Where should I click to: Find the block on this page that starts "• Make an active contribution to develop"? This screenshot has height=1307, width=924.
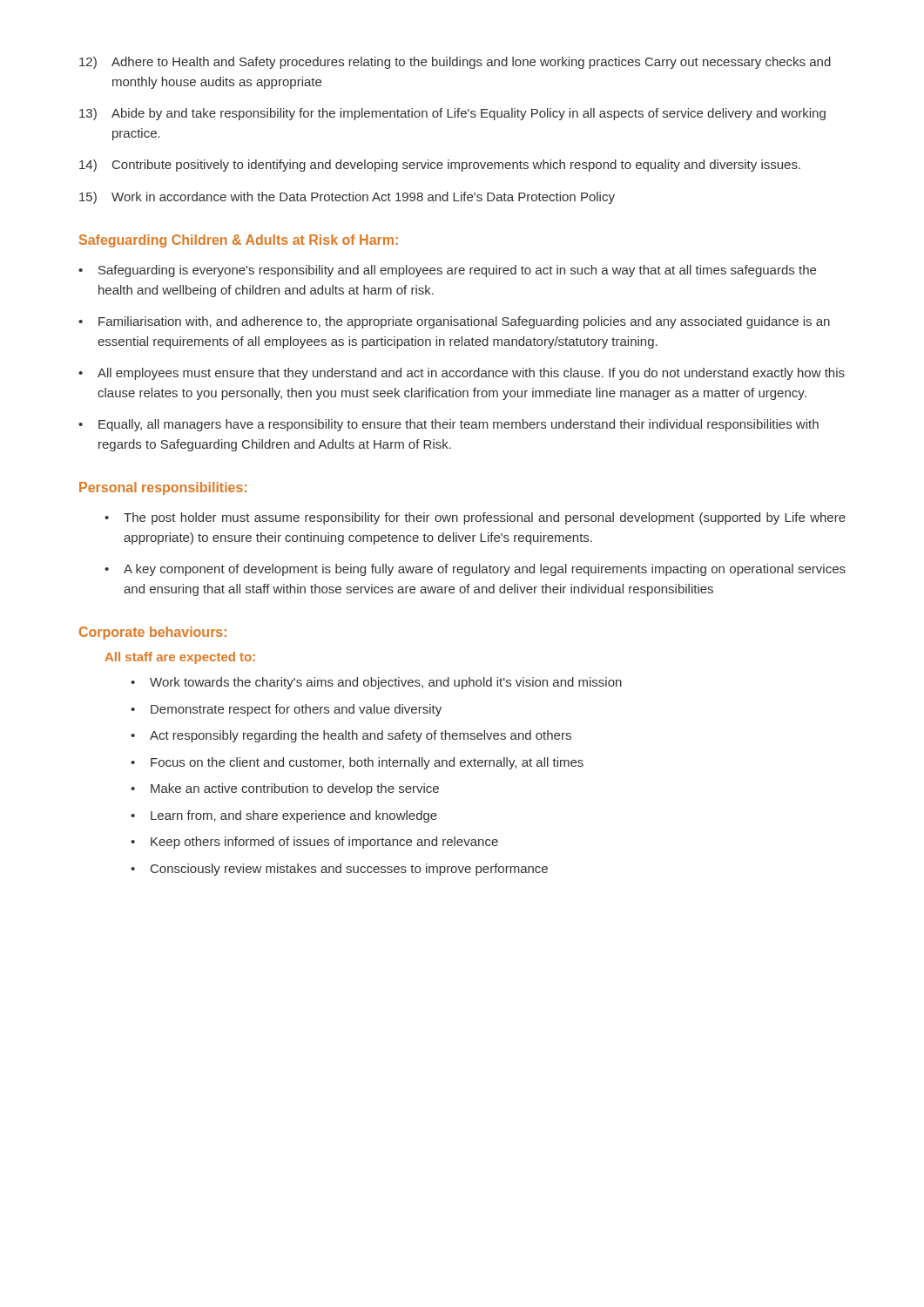click(x=285, y=789)
